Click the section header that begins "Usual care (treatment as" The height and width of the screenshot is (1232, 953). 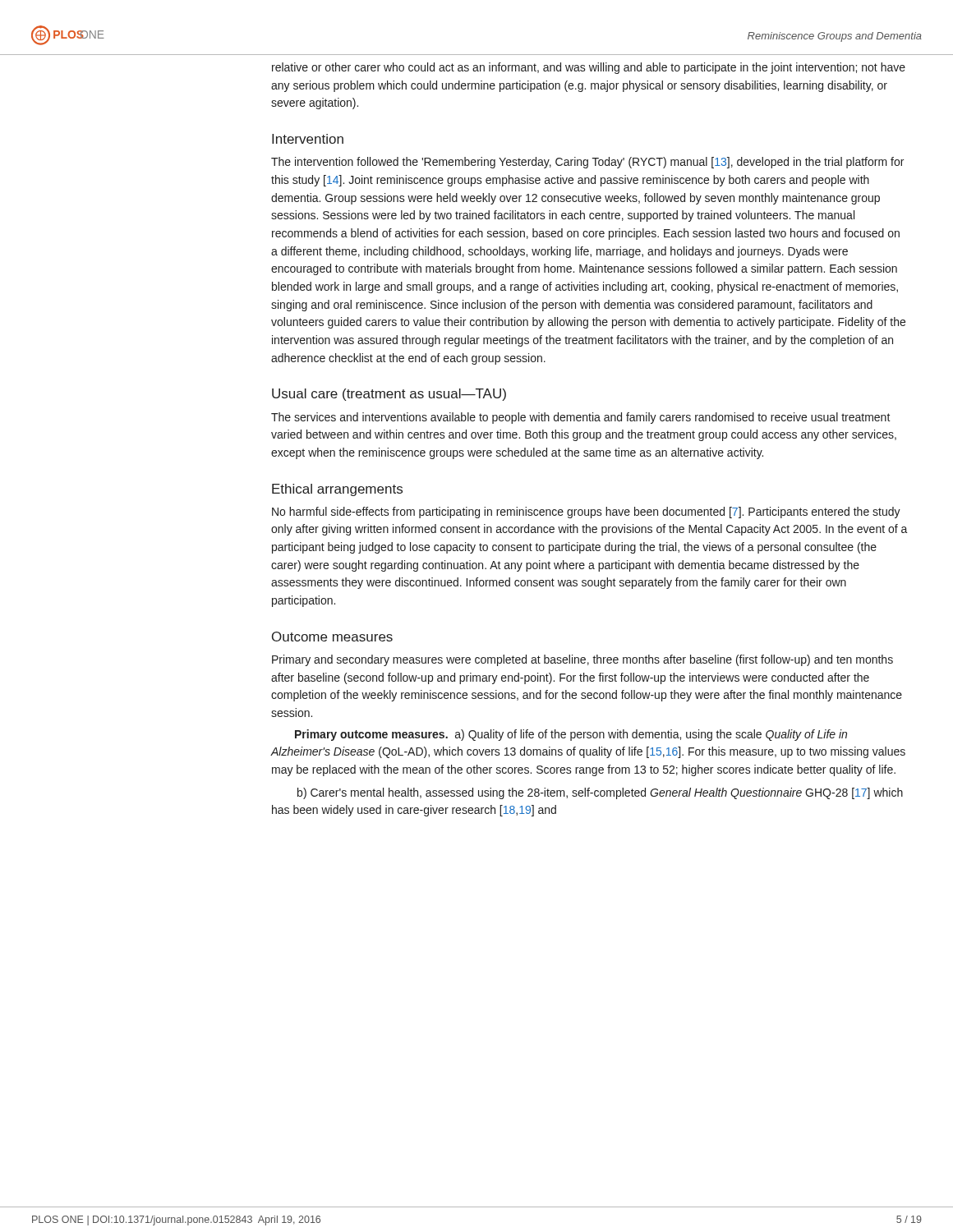point(389,394)
